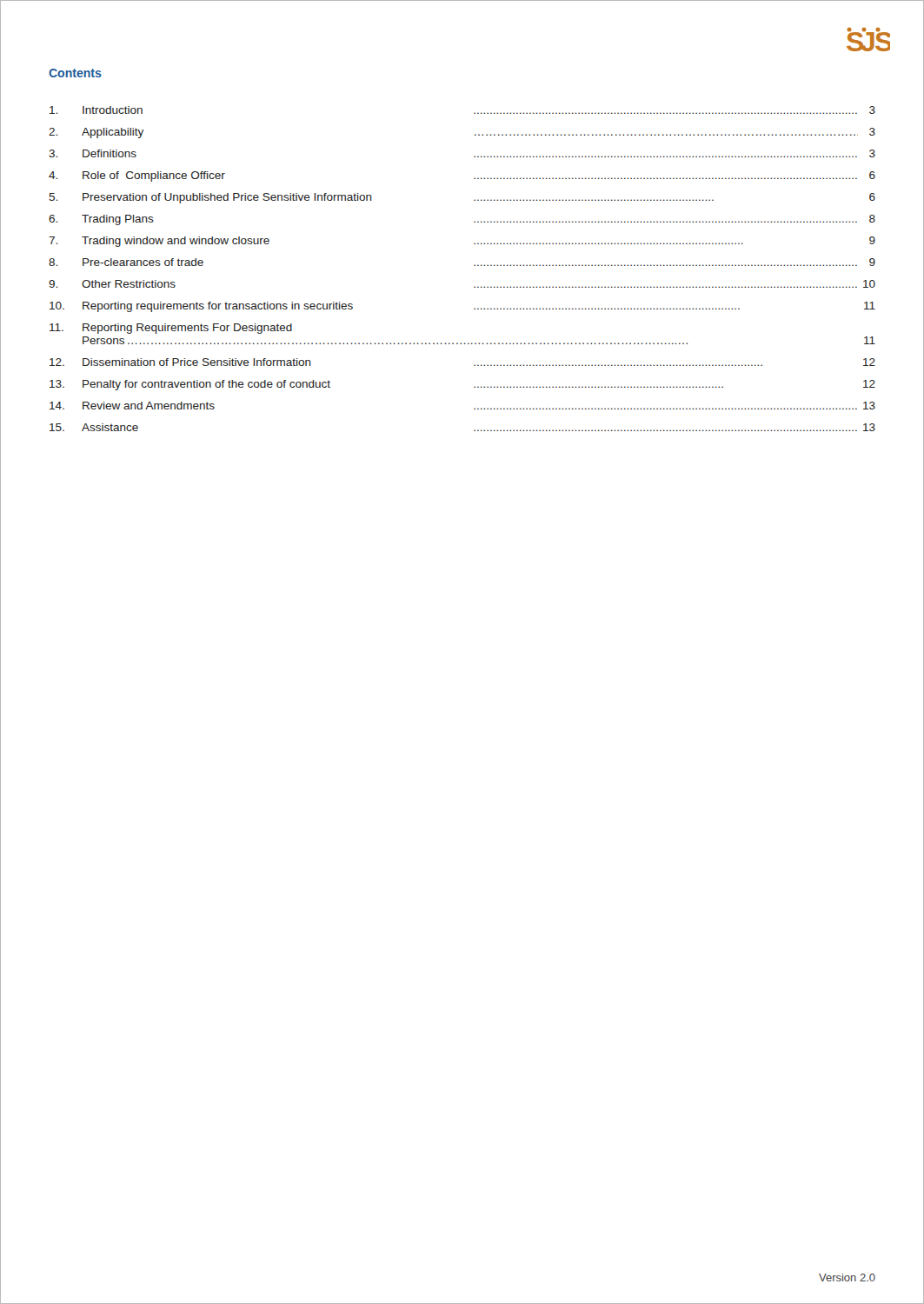Find the list item that says "13. Penalty for contravention"

click(205, 385)
